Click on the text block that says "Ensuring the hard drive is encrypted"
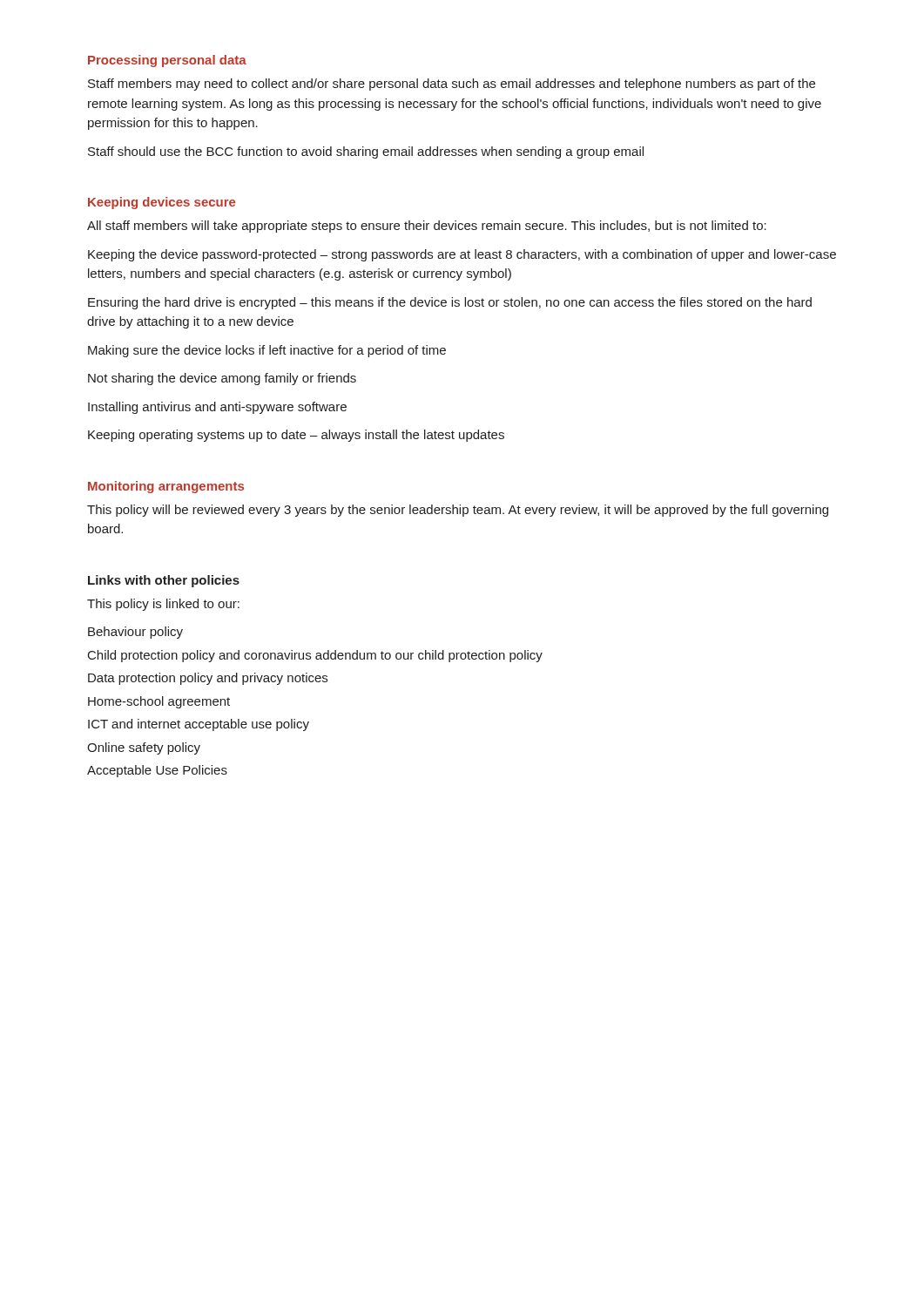The width and height of the screenshot is (924, 1307). pos(450,311)
